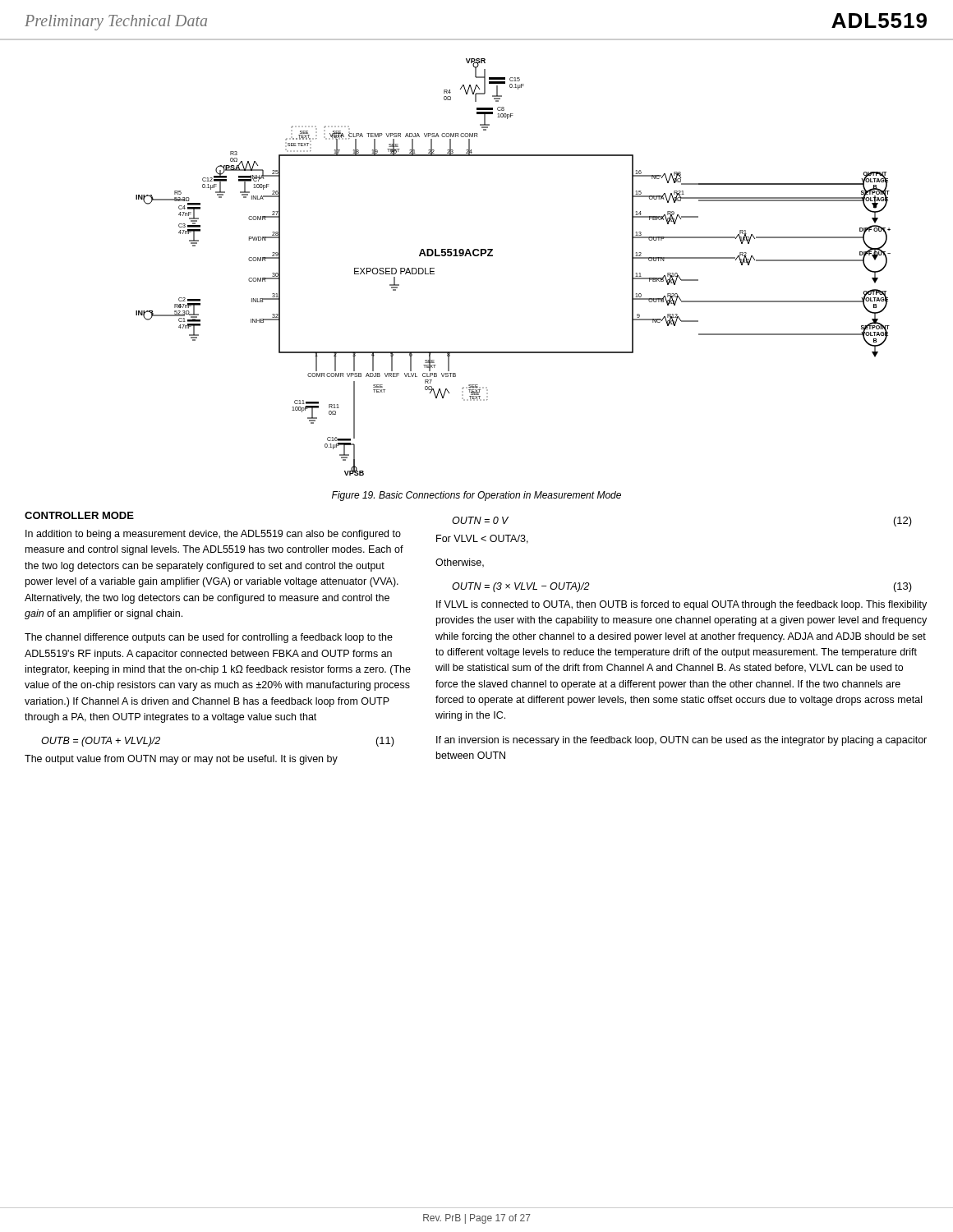
Task: Where is the formula that starts "OUTB = (OUTA + VLVL)/2"?
Action: click(98, 742)
